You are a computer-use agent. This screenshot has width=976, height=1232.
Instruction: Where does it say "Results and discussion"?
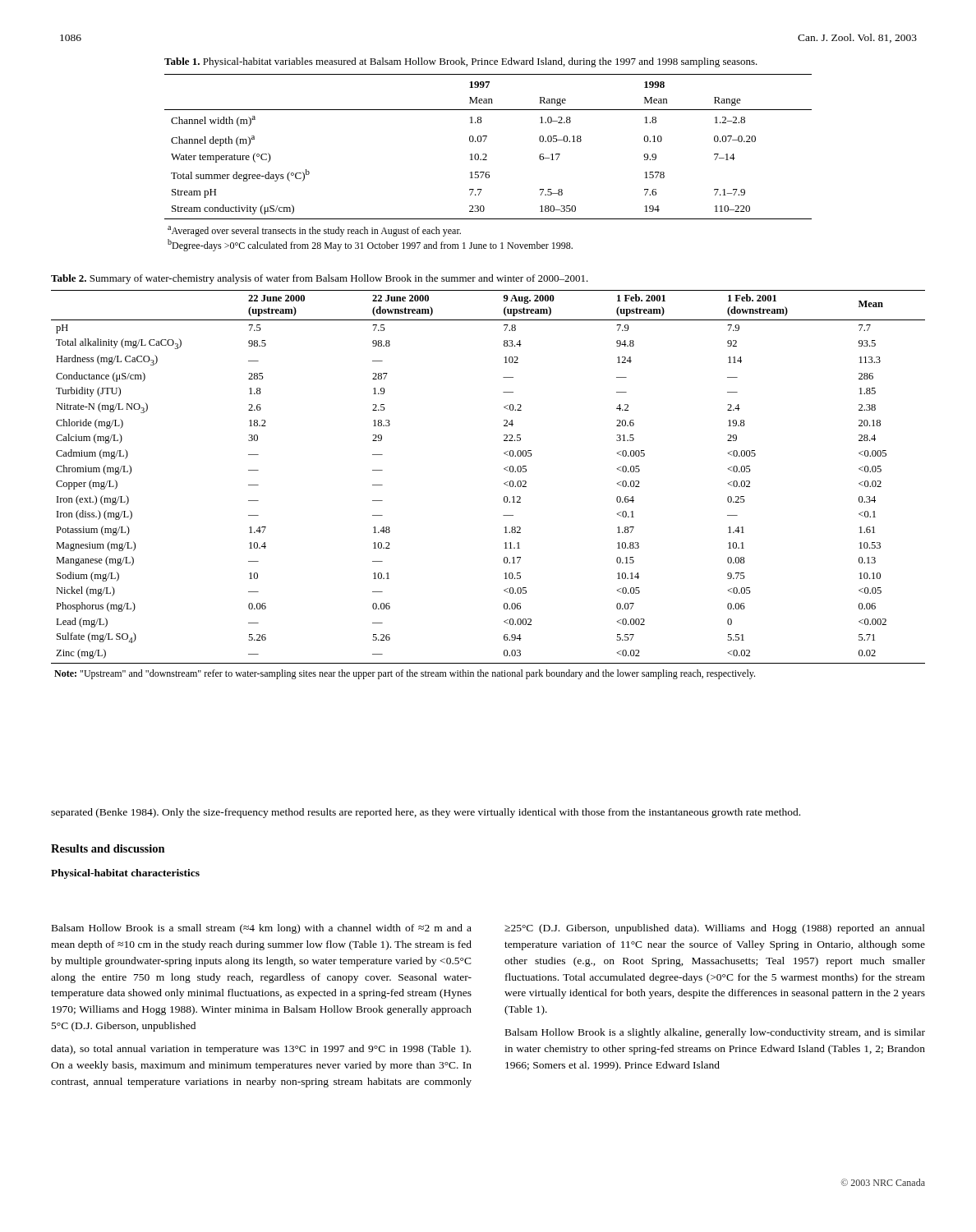(108, 849)
